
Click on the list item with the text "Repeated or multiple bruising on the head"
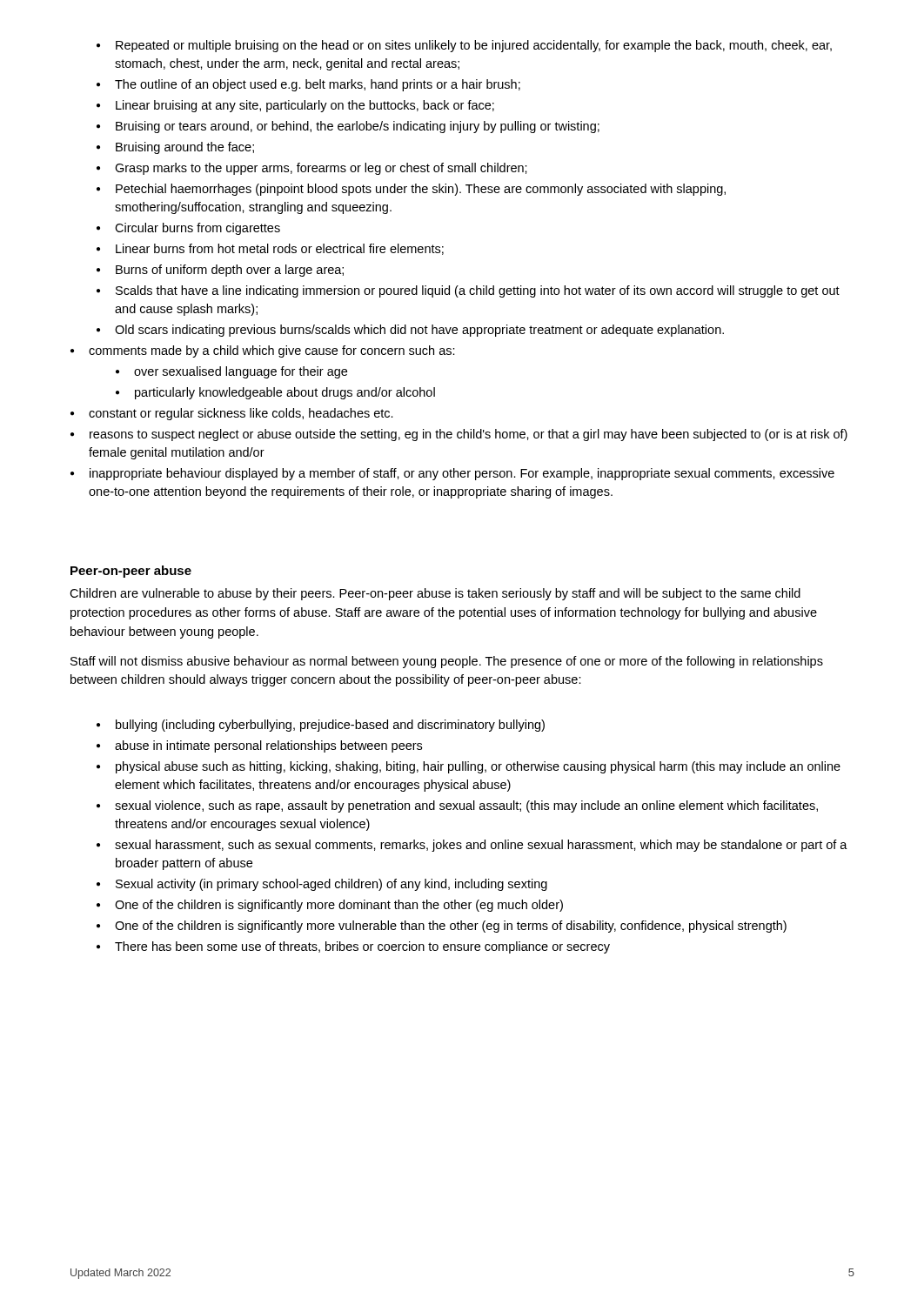(475, 188)
